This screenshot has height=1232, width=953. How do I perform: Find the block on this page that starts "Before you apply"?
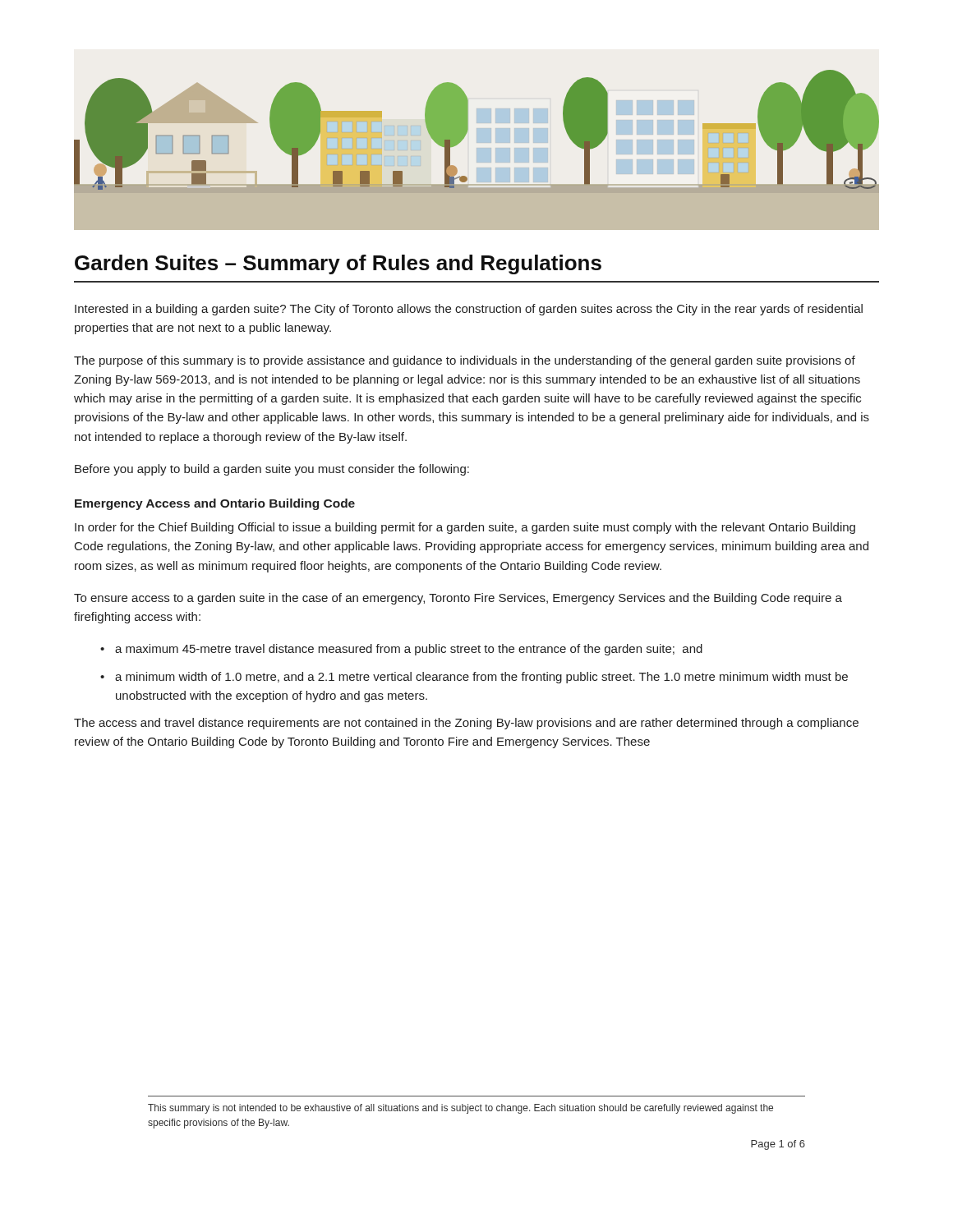click(272, 468)
